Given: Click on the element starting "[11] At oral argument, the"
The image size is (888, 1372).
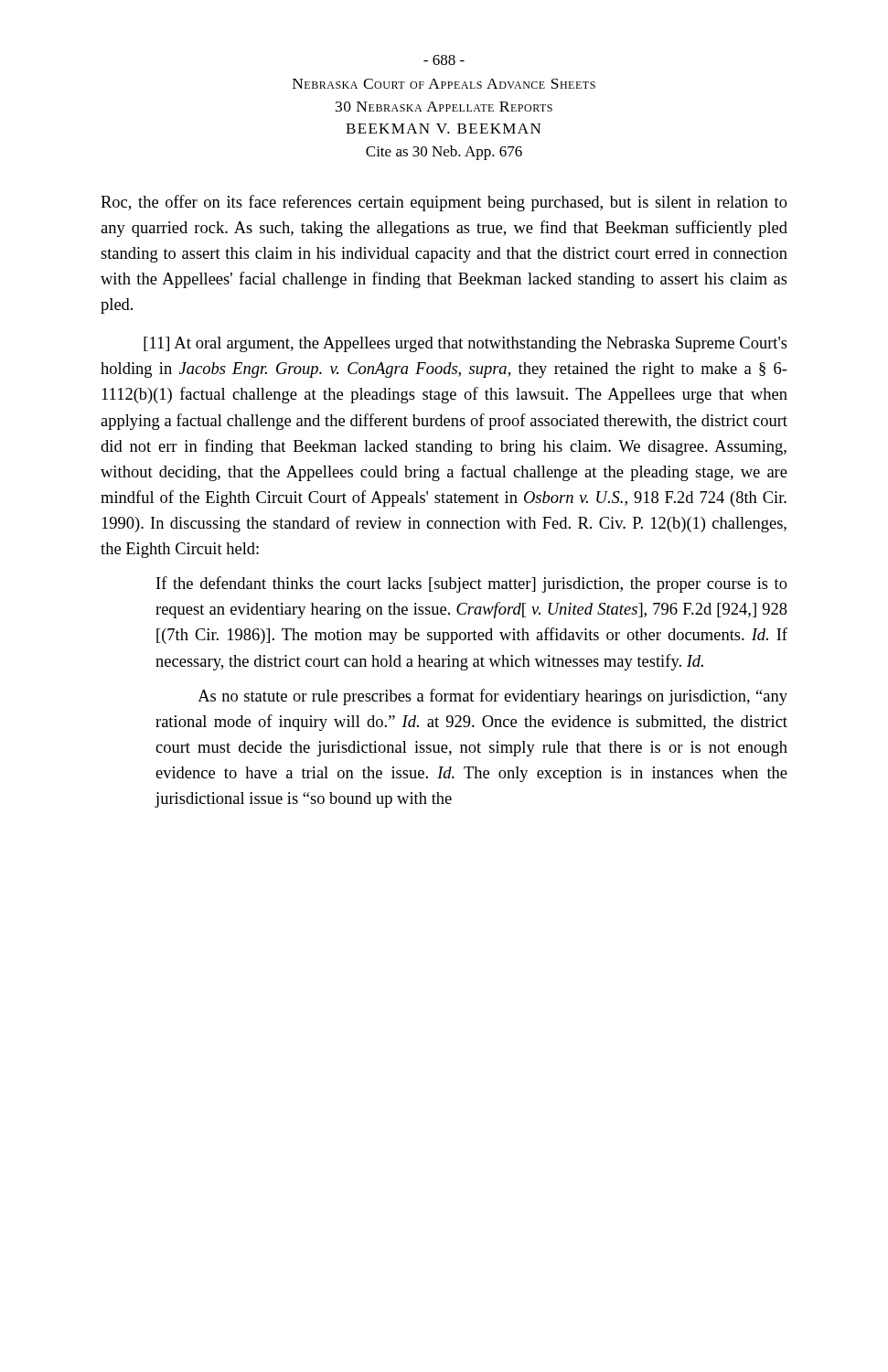Looking at the screenshot, I should pos(444,446).
